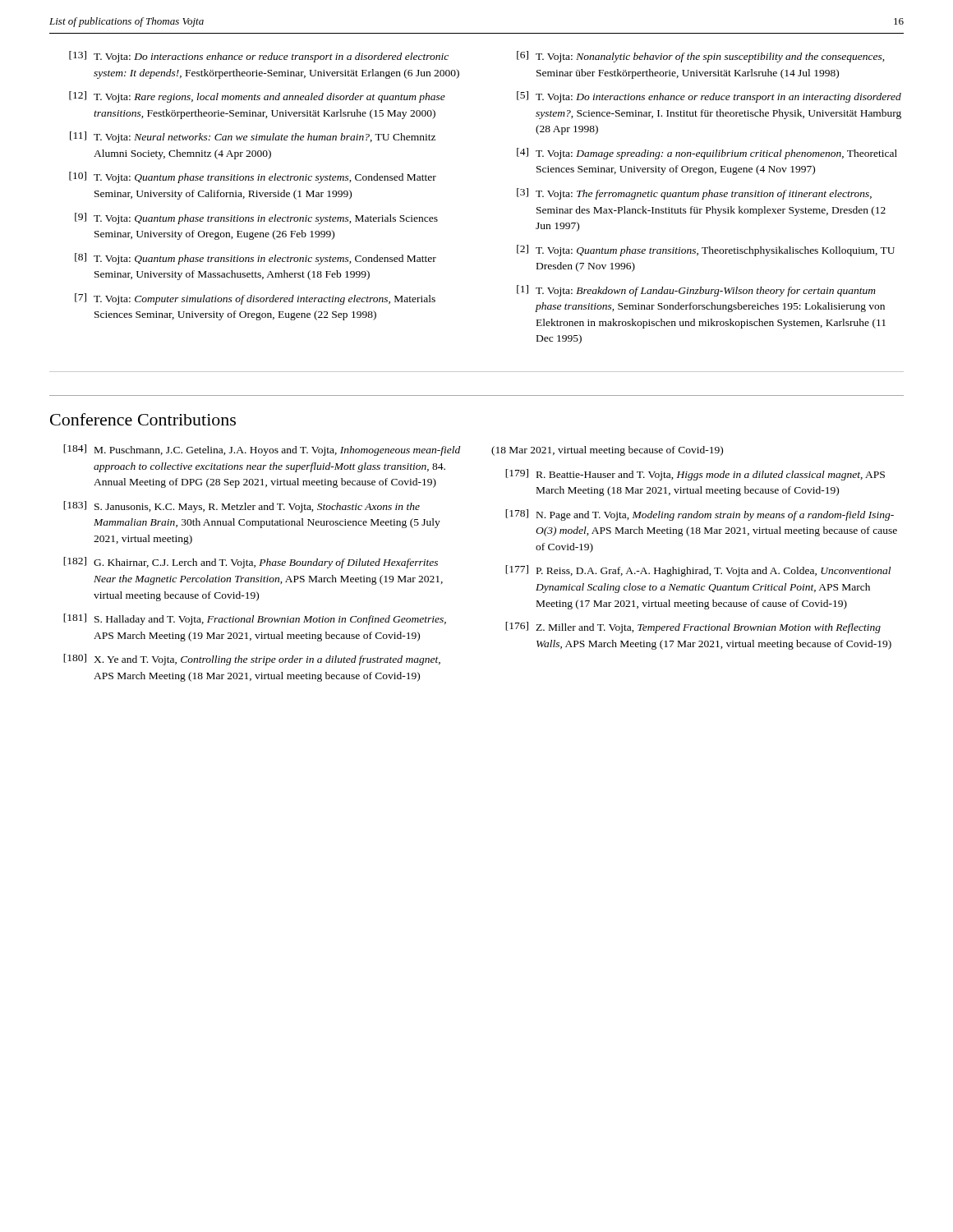Point to the block beginning "[8] T. Vojta: Quantum"
The height and width of the screenshot is (1232, 953).
[x=255, y=266]
